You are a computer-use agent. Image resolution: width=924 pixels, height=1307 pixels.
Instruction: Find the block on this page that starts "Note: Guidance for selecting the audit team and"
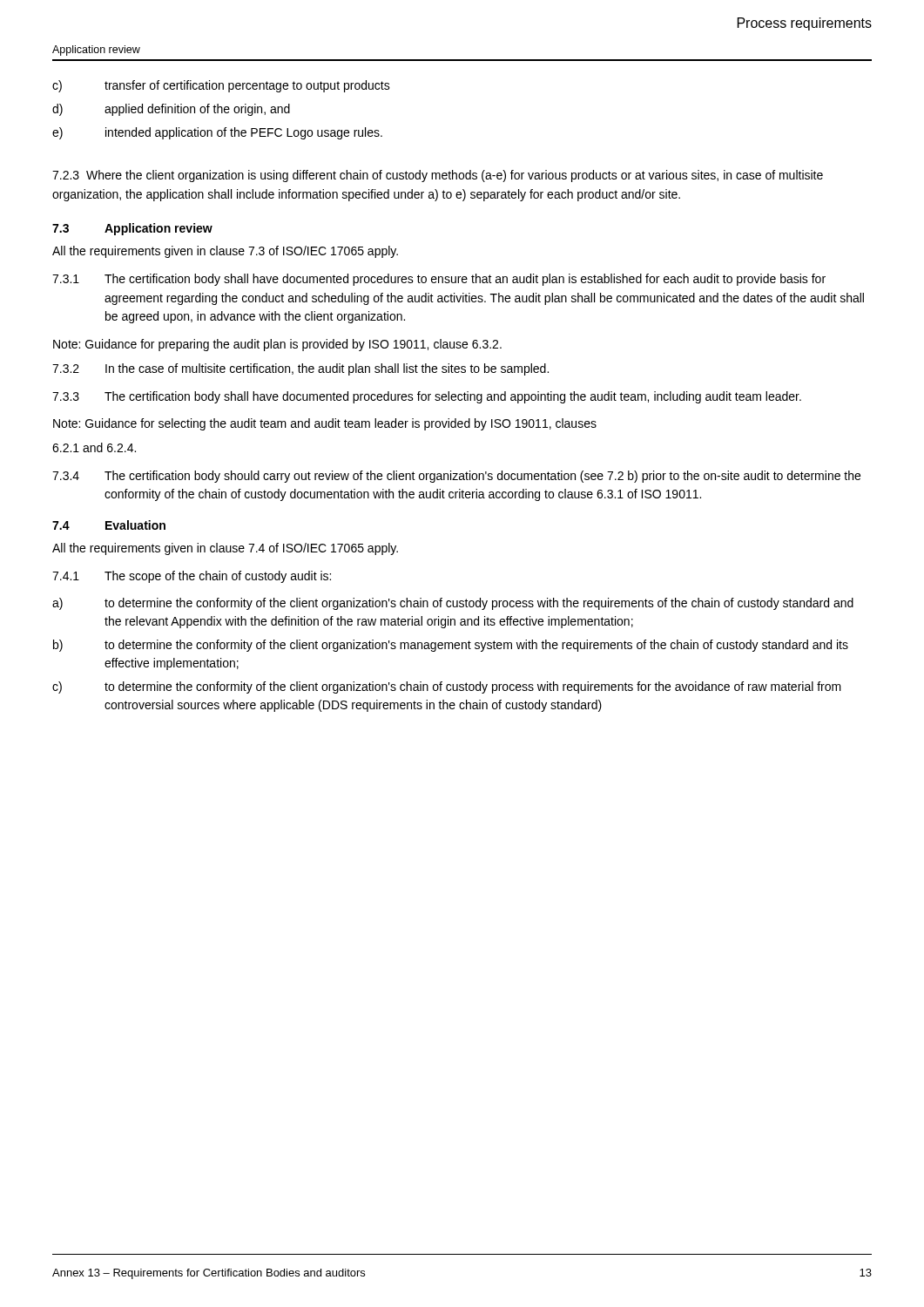coord(324,424)
